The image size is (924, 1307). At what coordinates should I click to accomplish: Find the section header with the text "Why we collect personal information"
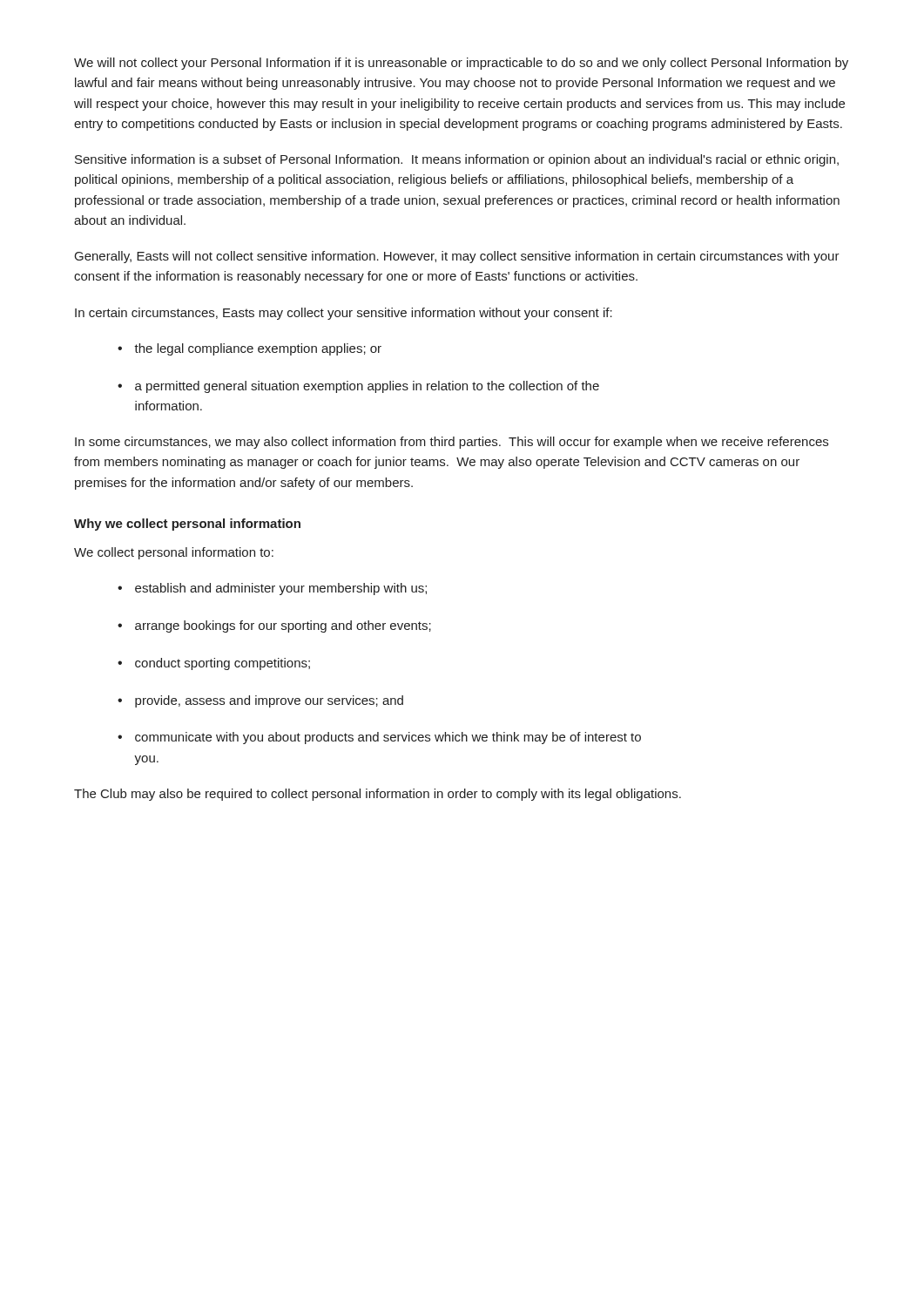click(x=188, y=523)
